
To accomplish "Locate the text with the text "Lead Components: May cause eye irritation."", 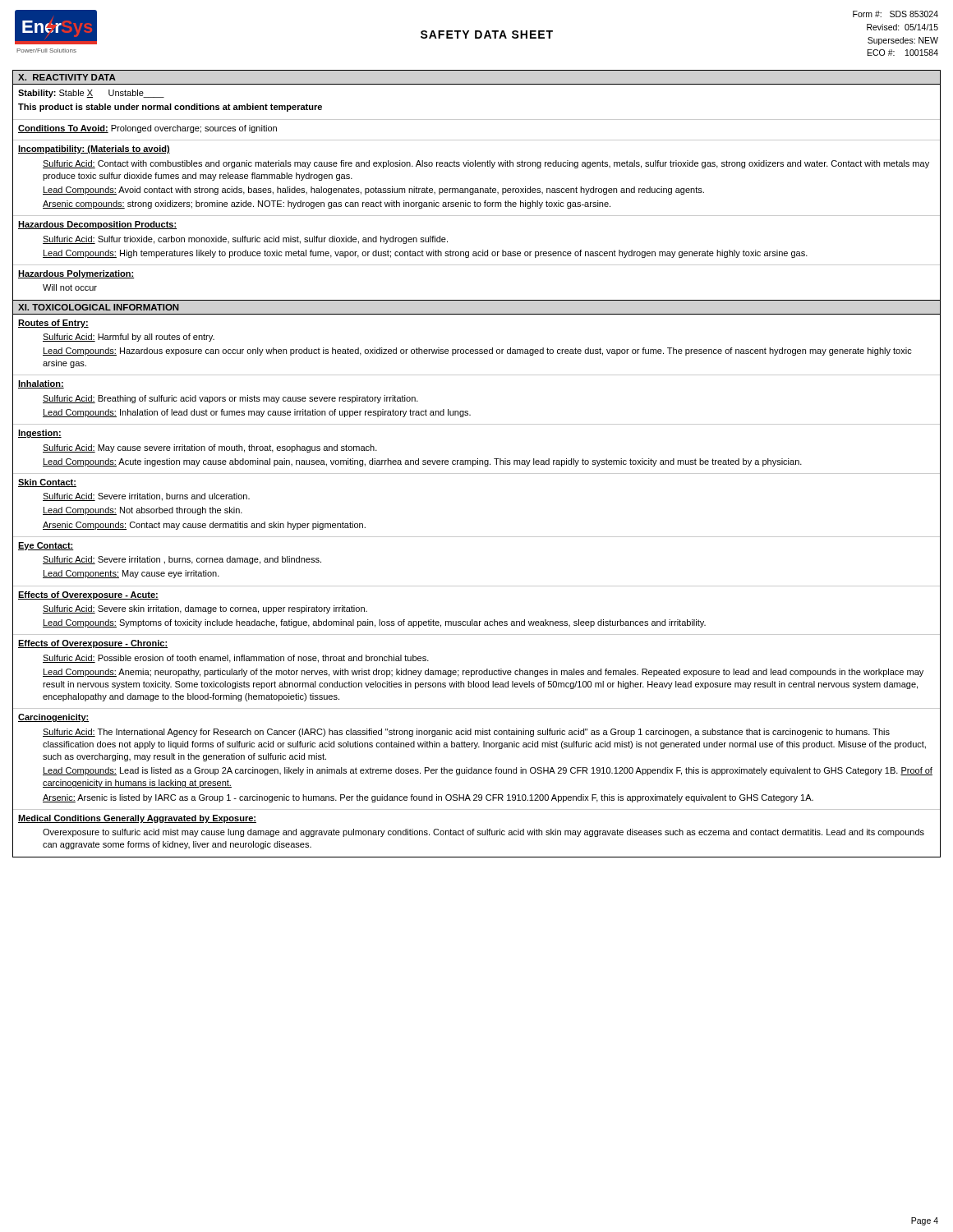I will (x=131, y=574).
